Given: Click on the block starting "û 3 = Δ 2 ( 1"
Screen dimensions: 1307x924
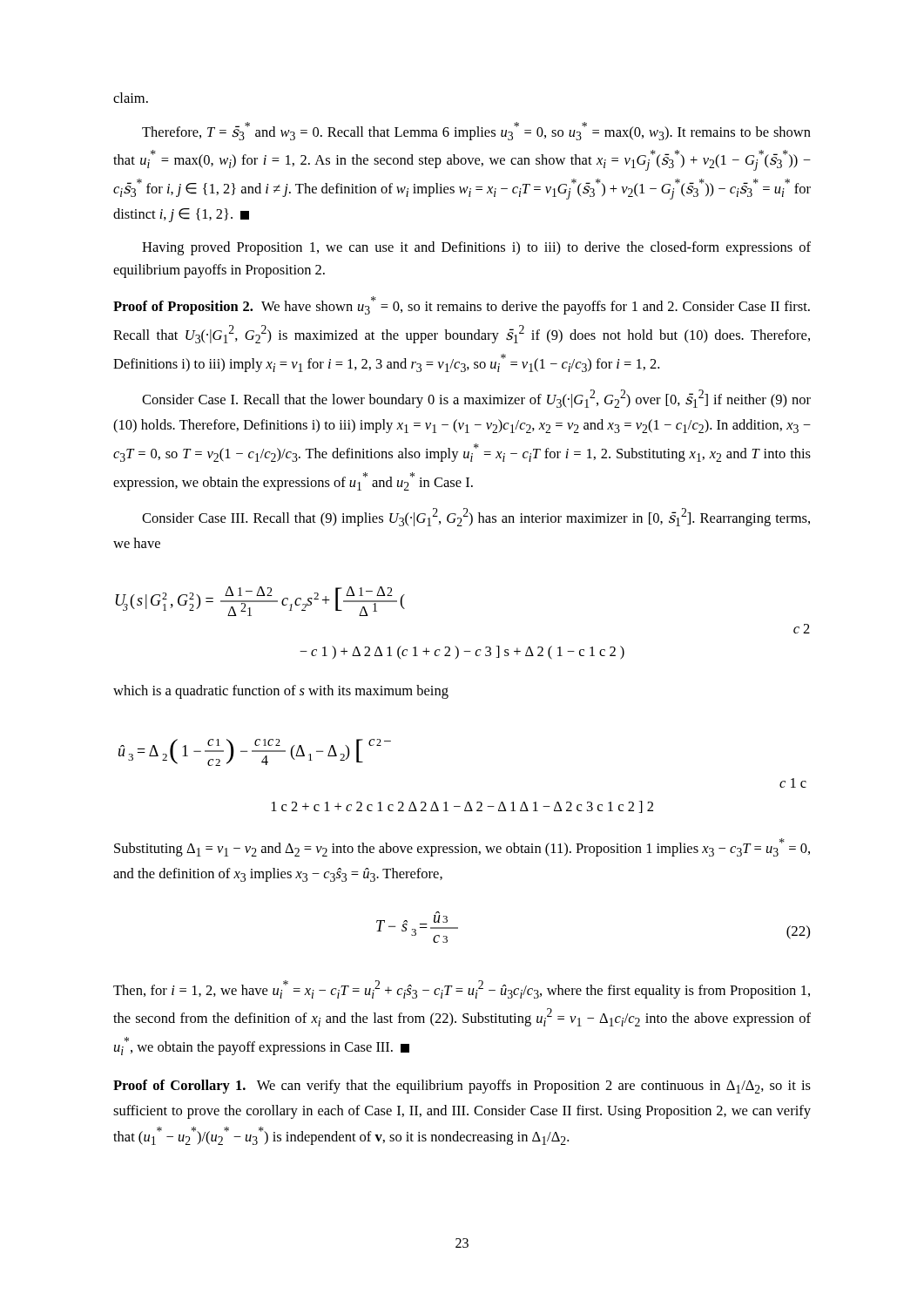Looking at the screenshot, I should [255, 752].
